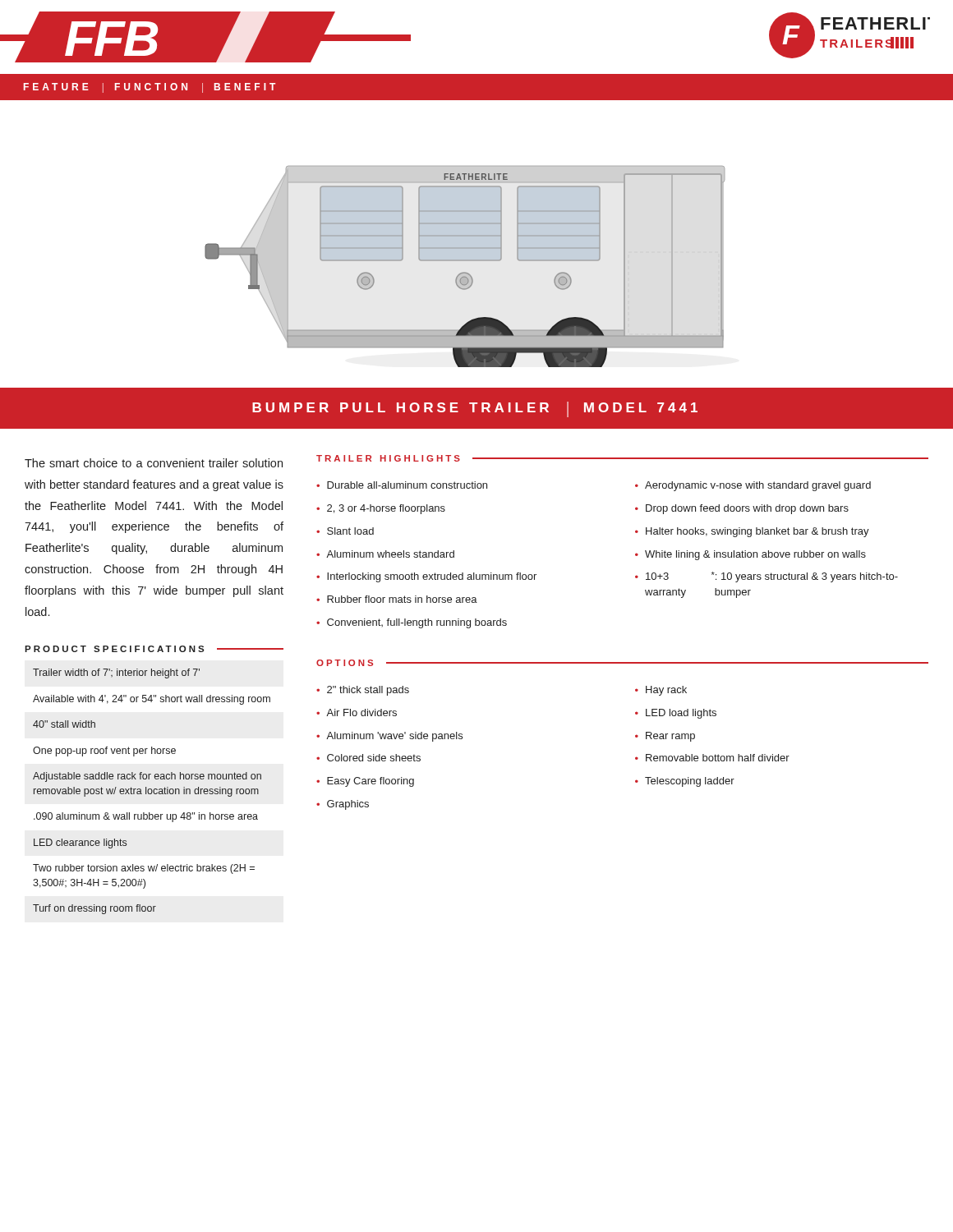The image size is (953, 1232).
Task: Select the list item that says "Two rubber torsion"
Action: point(144,876)
